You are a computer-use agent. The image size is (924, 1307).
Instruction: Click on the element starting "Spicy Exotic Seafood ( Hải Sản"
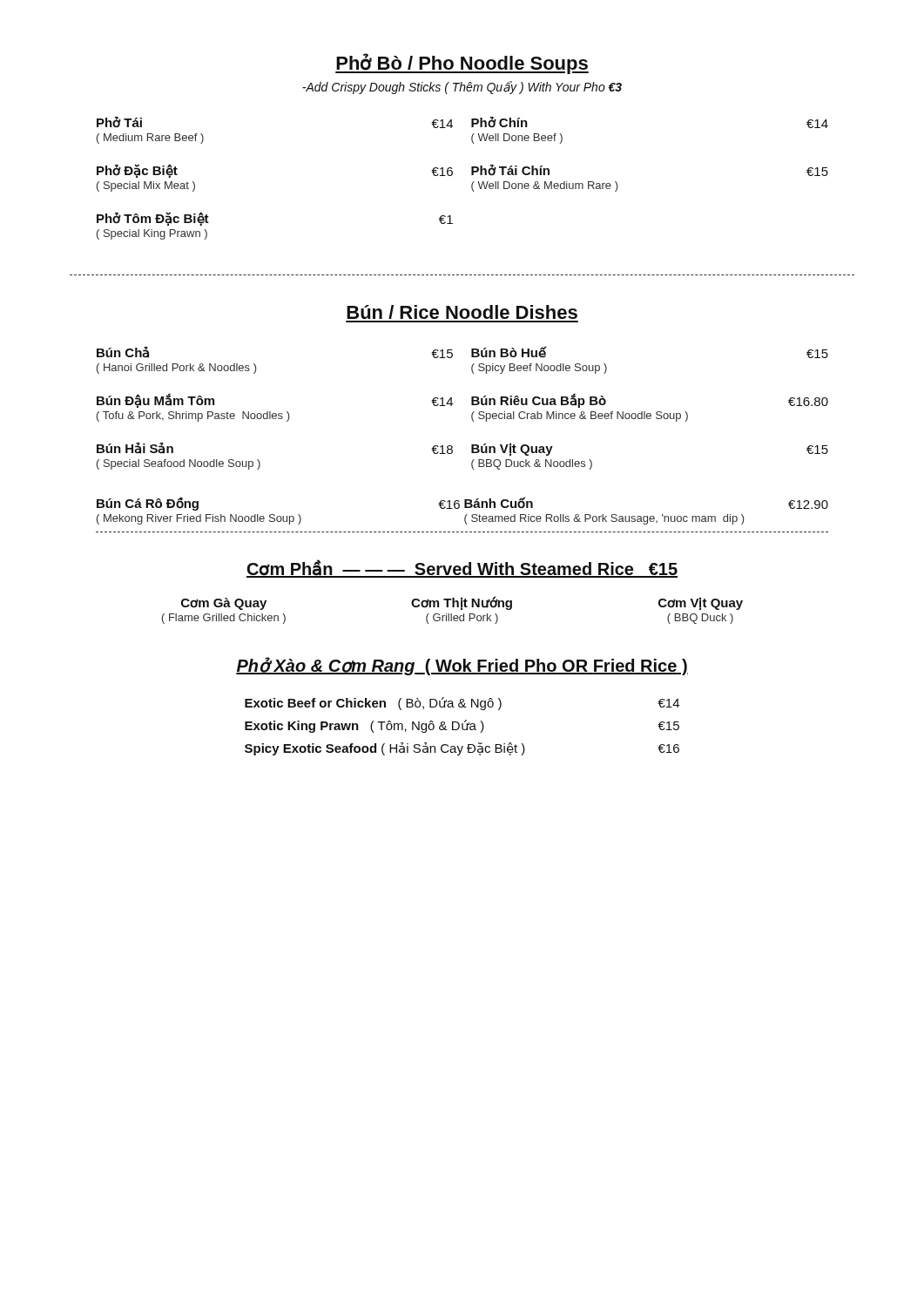pos(462,749)
